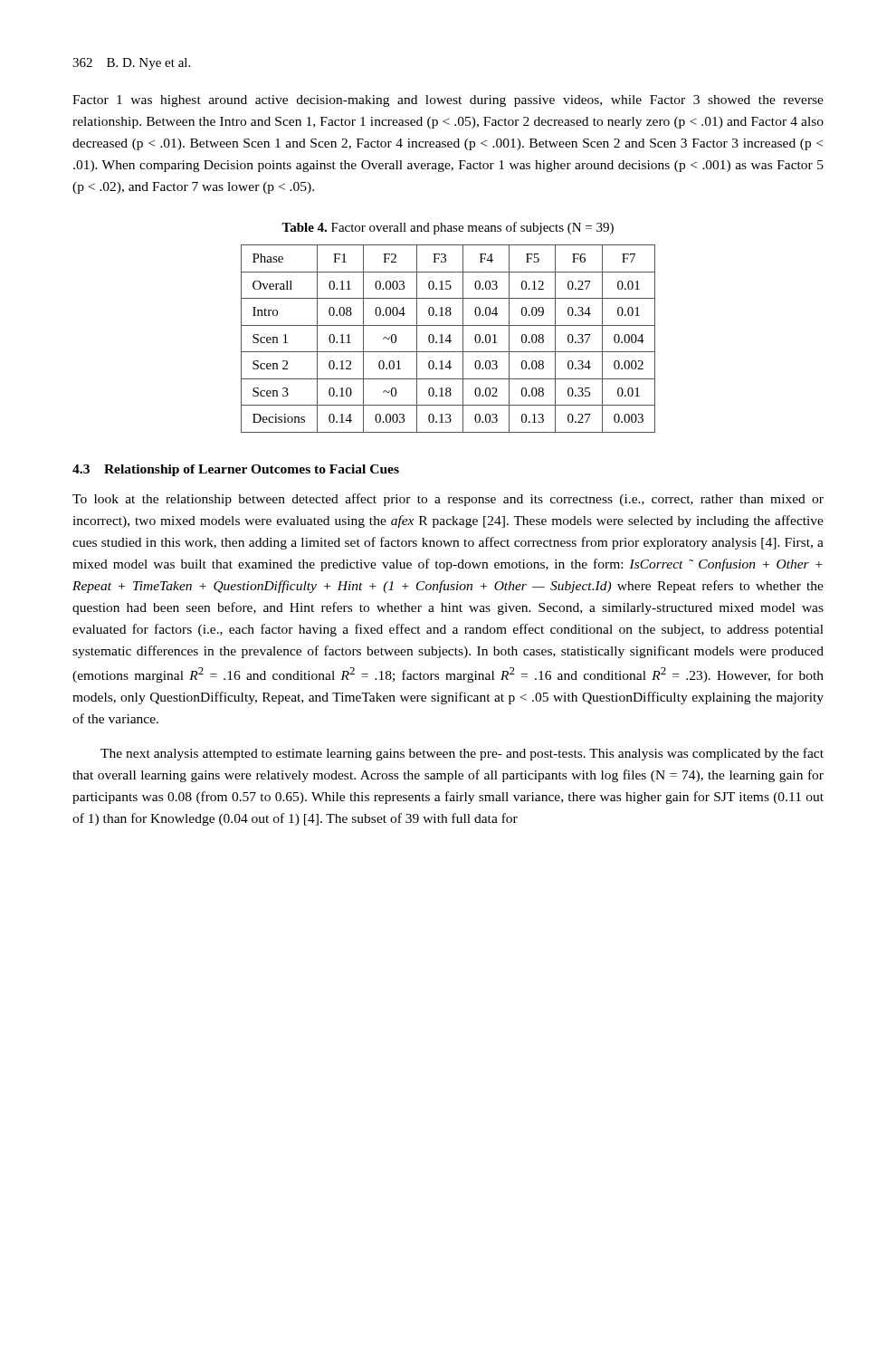Navigate to the passage starting "Factor 1 was highest around active"

pos(448,142)
